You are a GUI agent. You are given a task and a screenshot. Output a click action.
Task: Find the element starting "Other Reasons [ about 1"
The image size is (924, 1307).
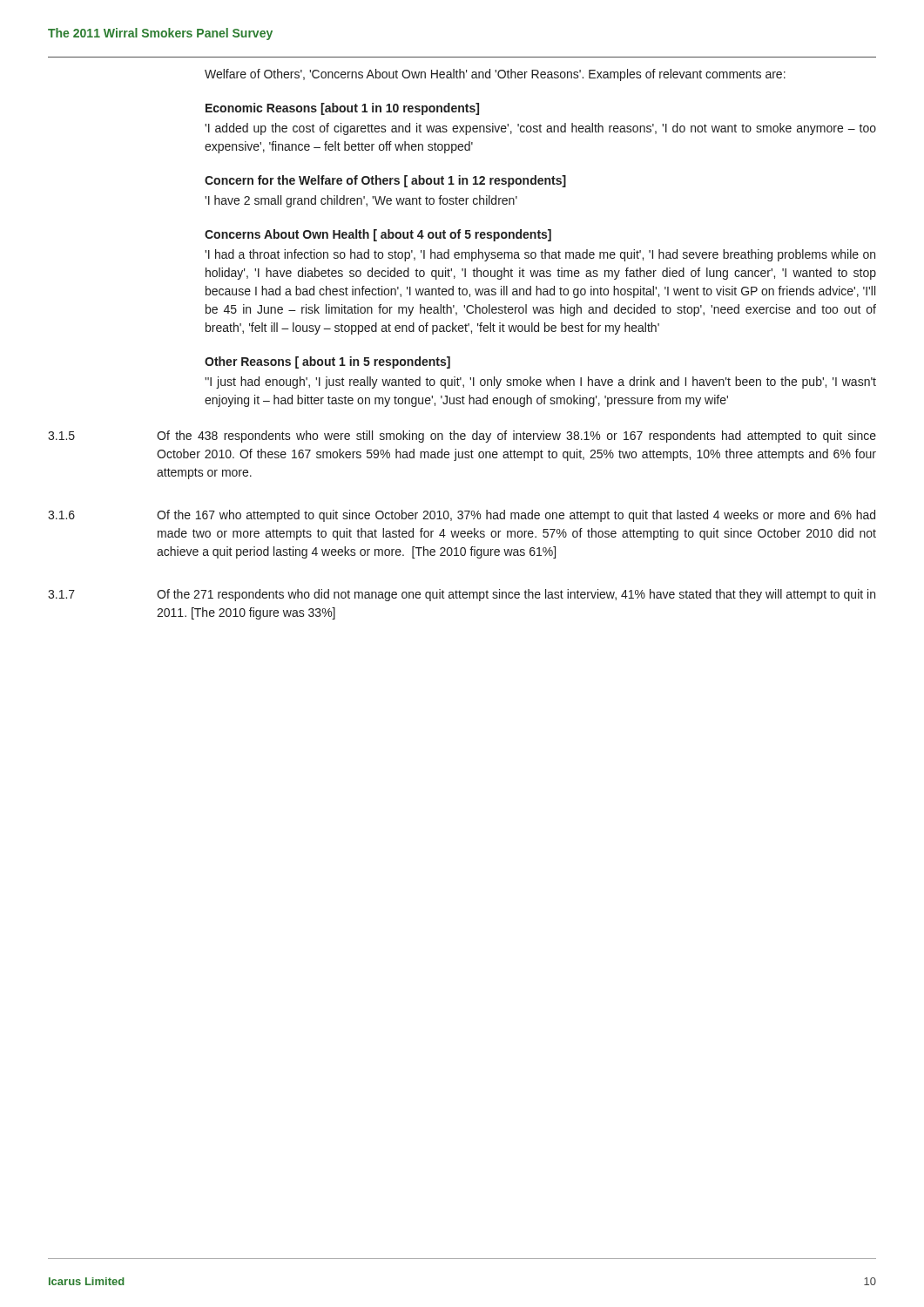click(x=328, y=362)
